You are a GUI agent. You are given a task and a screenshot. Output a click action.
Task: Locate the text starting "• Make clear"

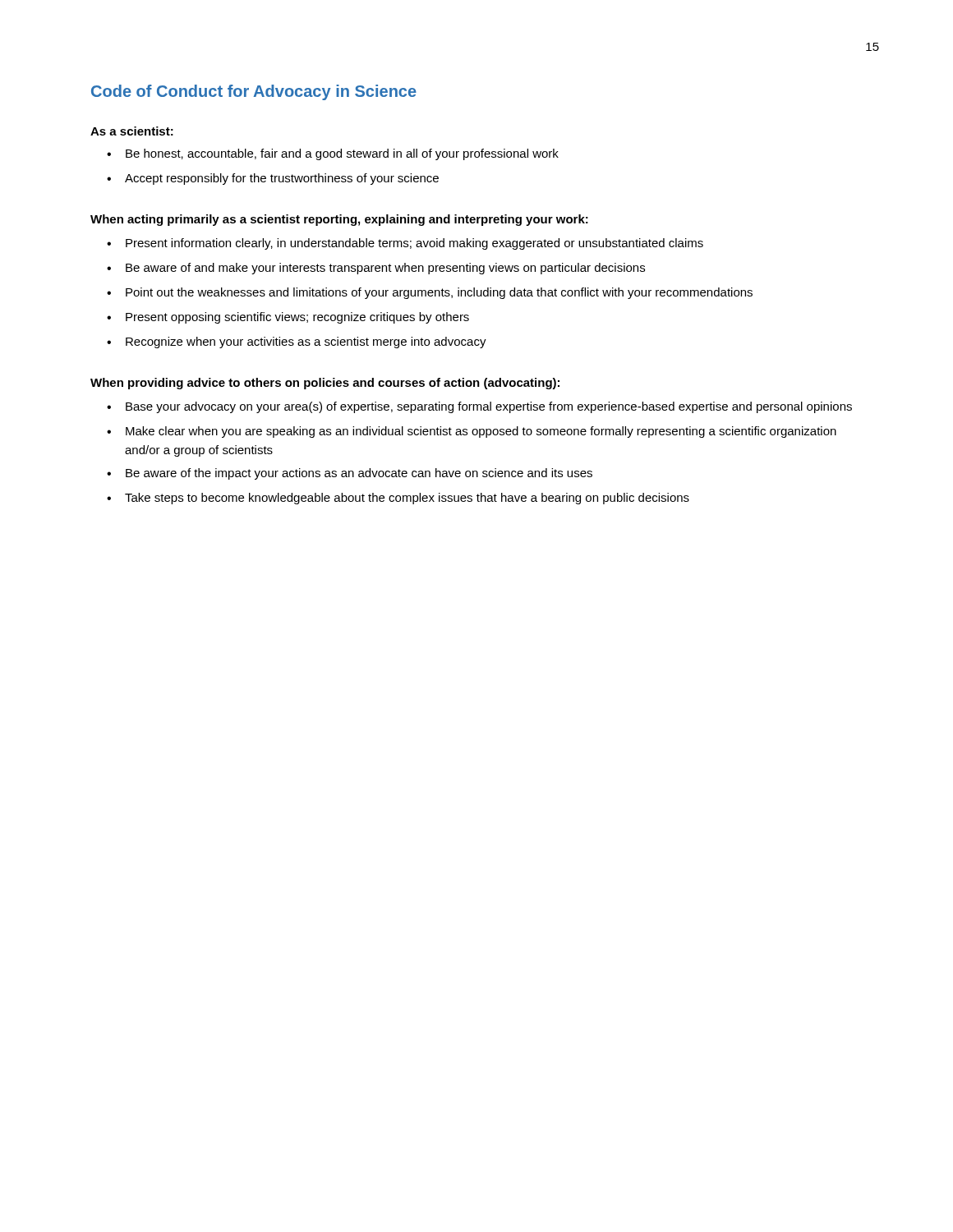point(485,441)
